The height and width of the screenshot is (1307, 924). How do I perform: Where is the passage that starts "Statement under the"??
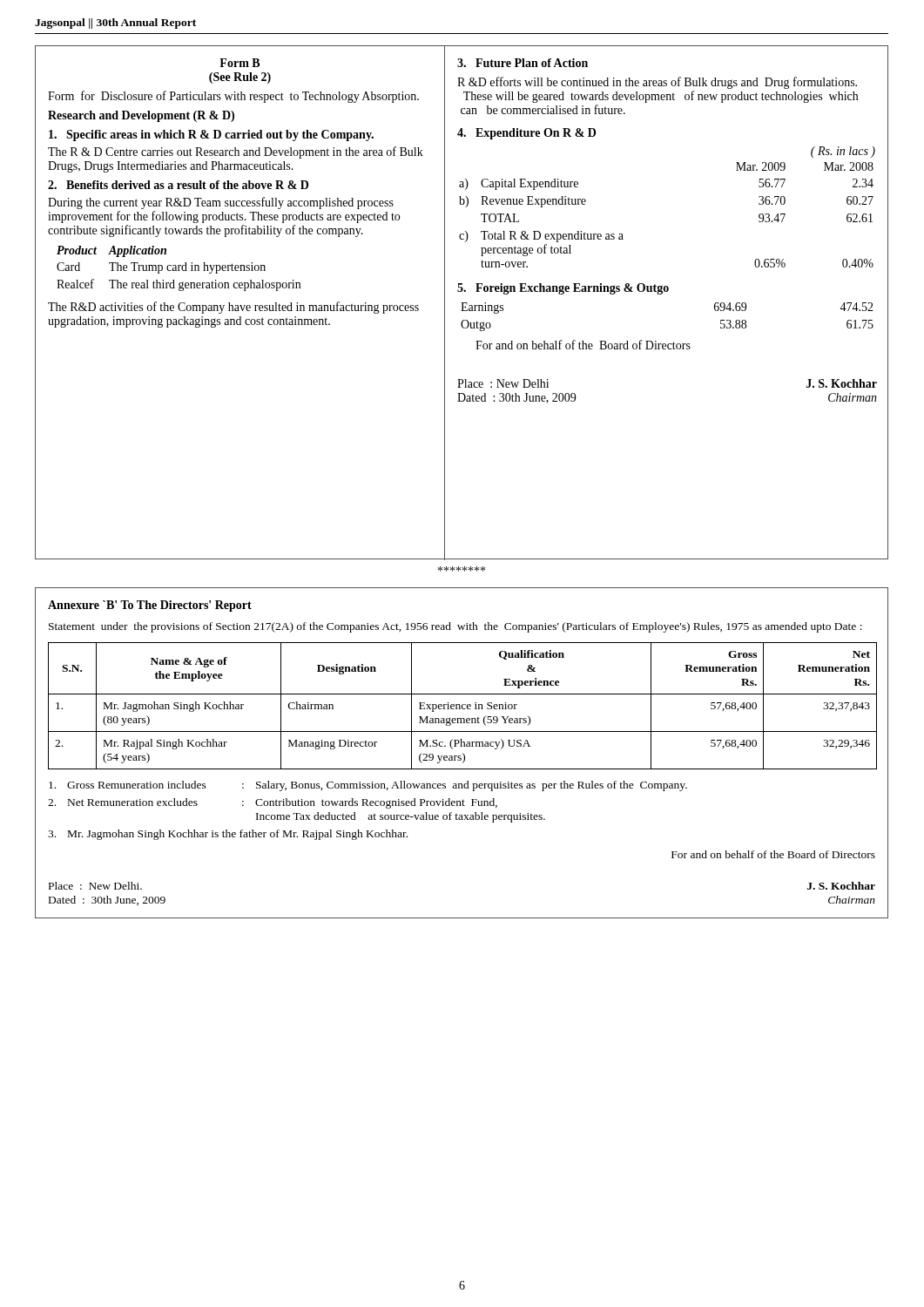pos(455,626)
